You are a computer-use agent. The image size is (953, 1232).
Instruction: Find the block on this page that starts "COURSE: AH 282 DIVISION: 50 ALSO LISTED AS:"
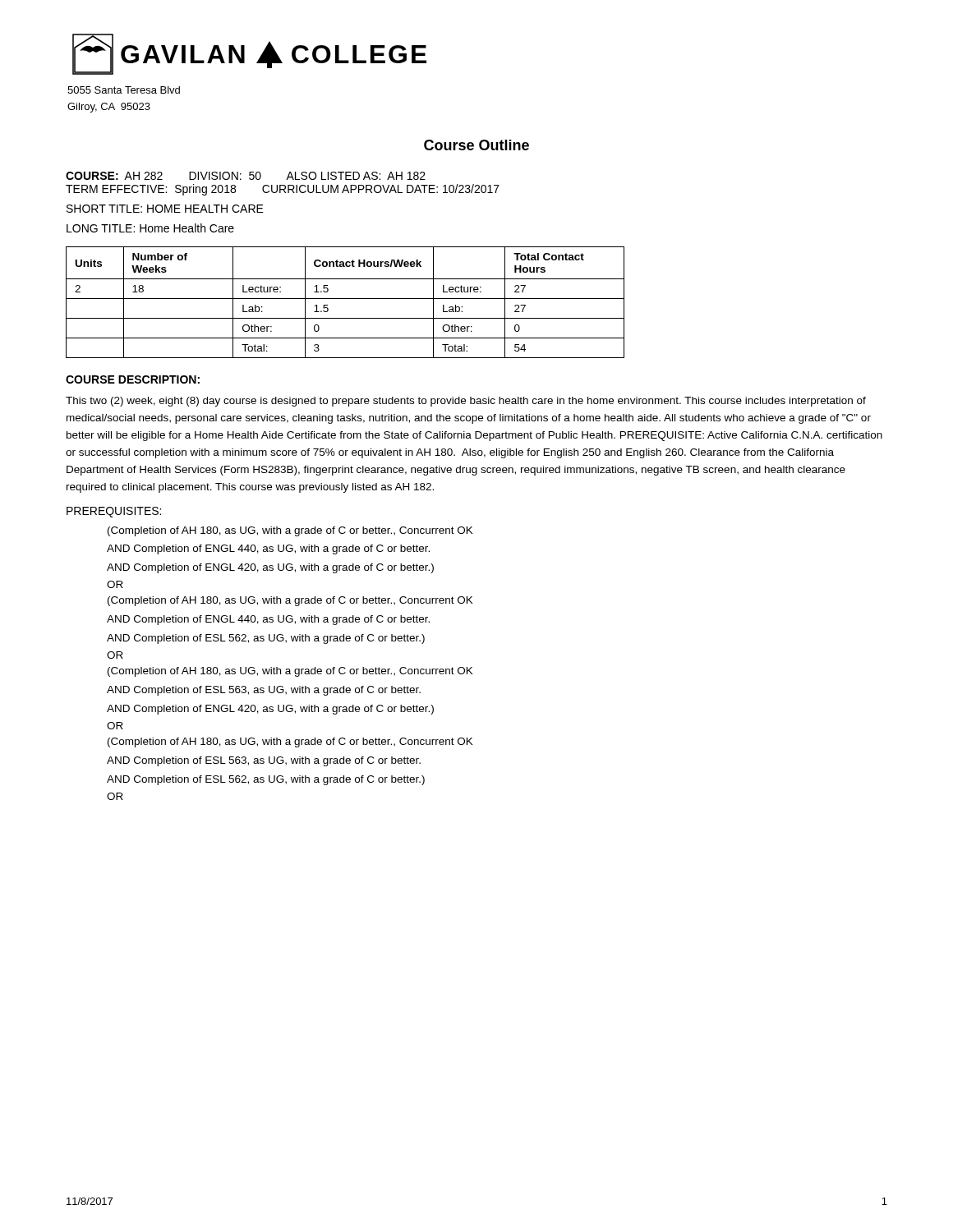point(283,182)
